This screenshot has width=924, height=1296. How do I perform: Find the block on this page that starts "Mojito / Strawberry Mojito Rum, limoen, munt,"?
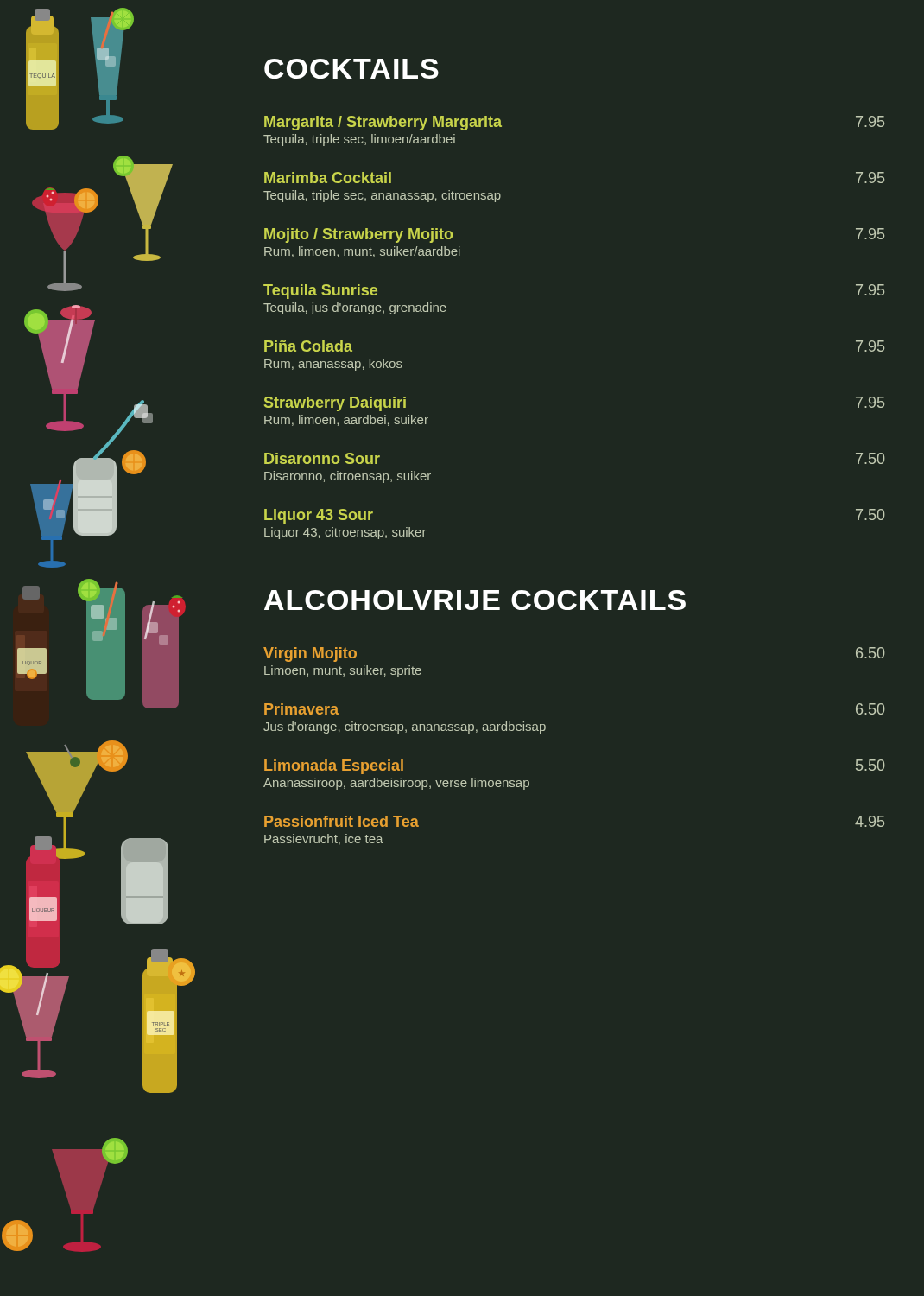coord(351,235)
